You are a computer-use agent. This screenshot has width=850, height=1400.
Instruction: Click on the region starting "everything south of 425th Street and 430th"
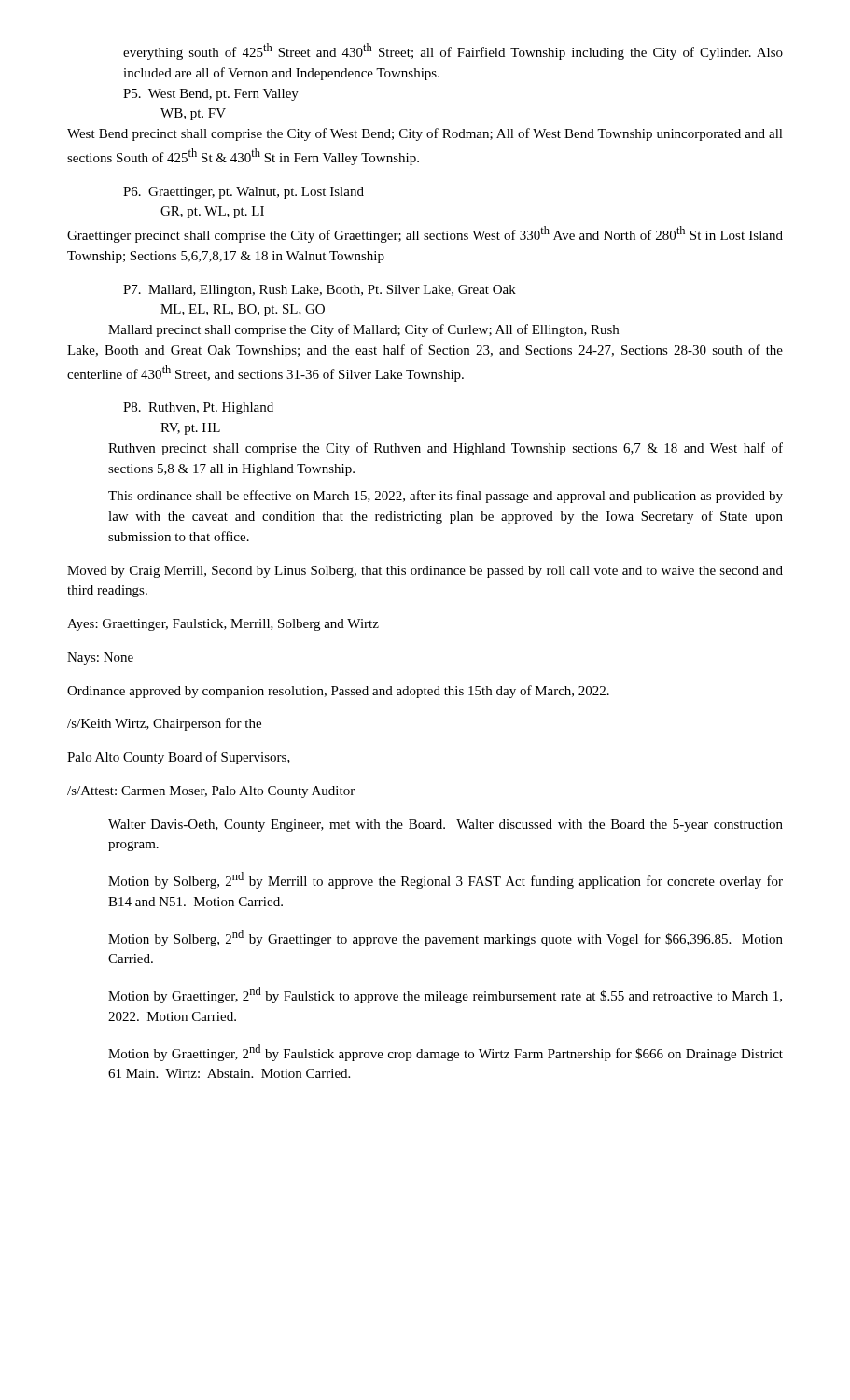coord(453,51)
